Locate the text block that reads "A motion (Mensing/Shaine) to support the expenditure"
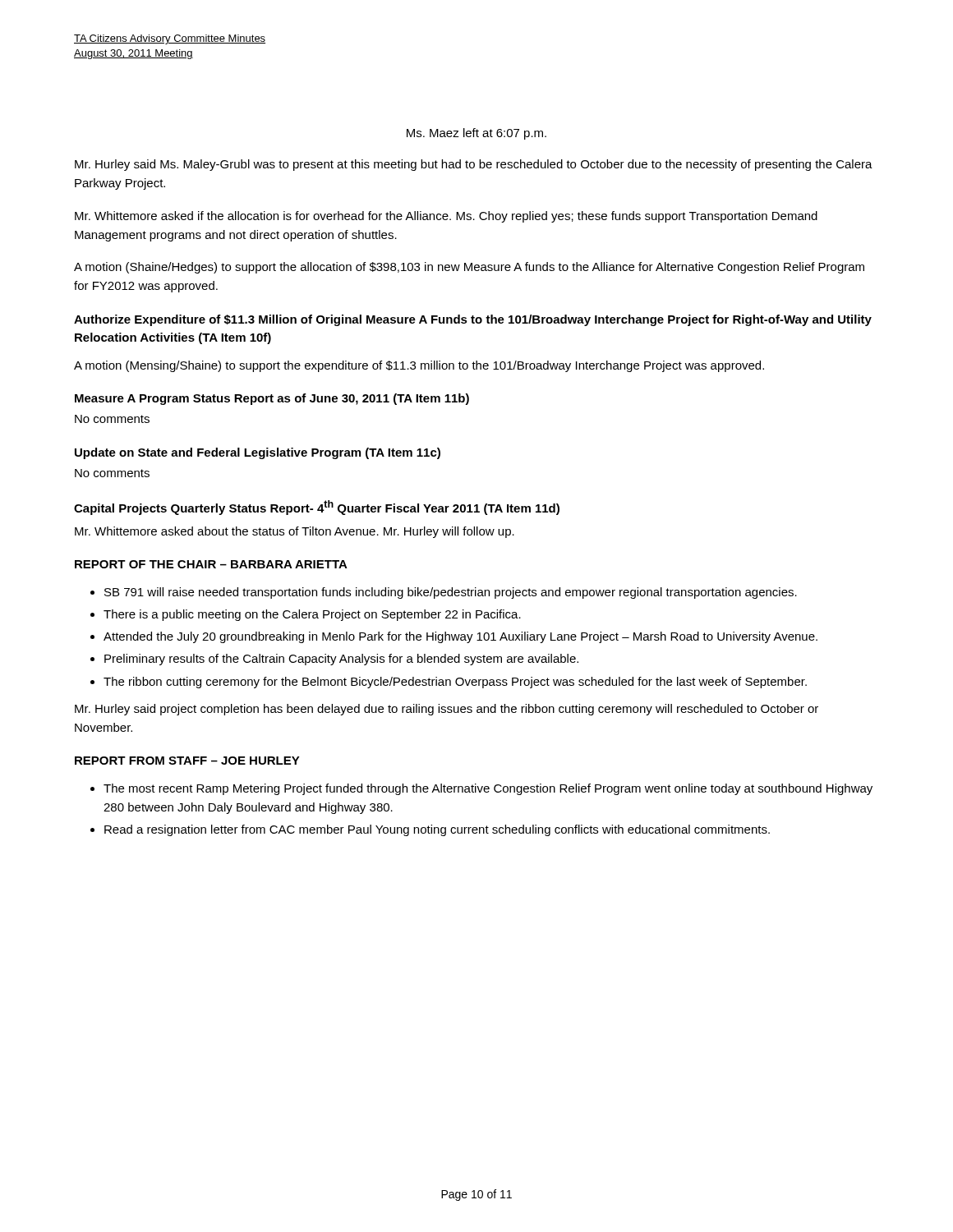953x1232 pixels. pyautogui.click(x=420, y=365)
